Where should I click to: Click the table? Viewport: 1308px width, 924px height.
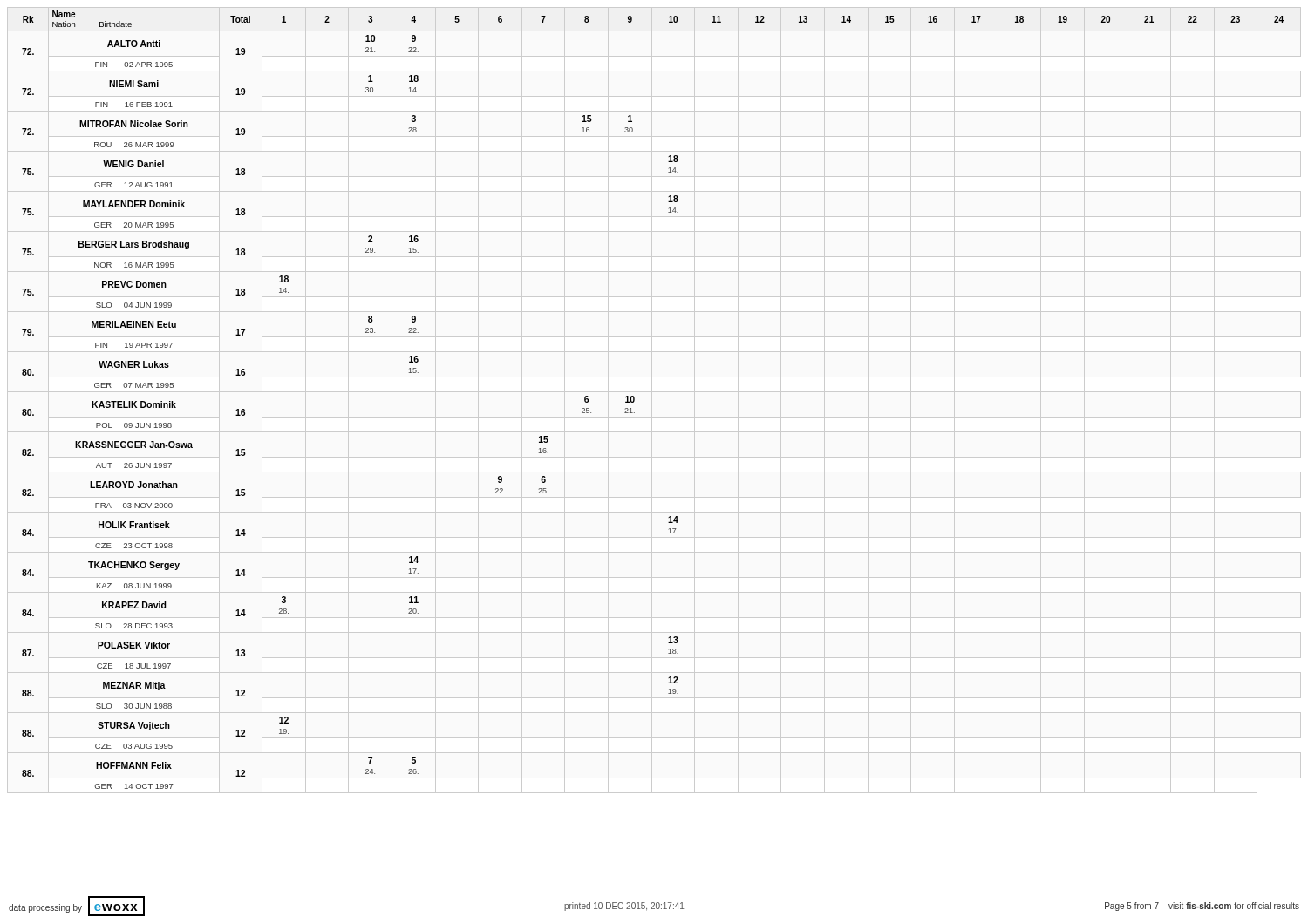coord(654,397)
